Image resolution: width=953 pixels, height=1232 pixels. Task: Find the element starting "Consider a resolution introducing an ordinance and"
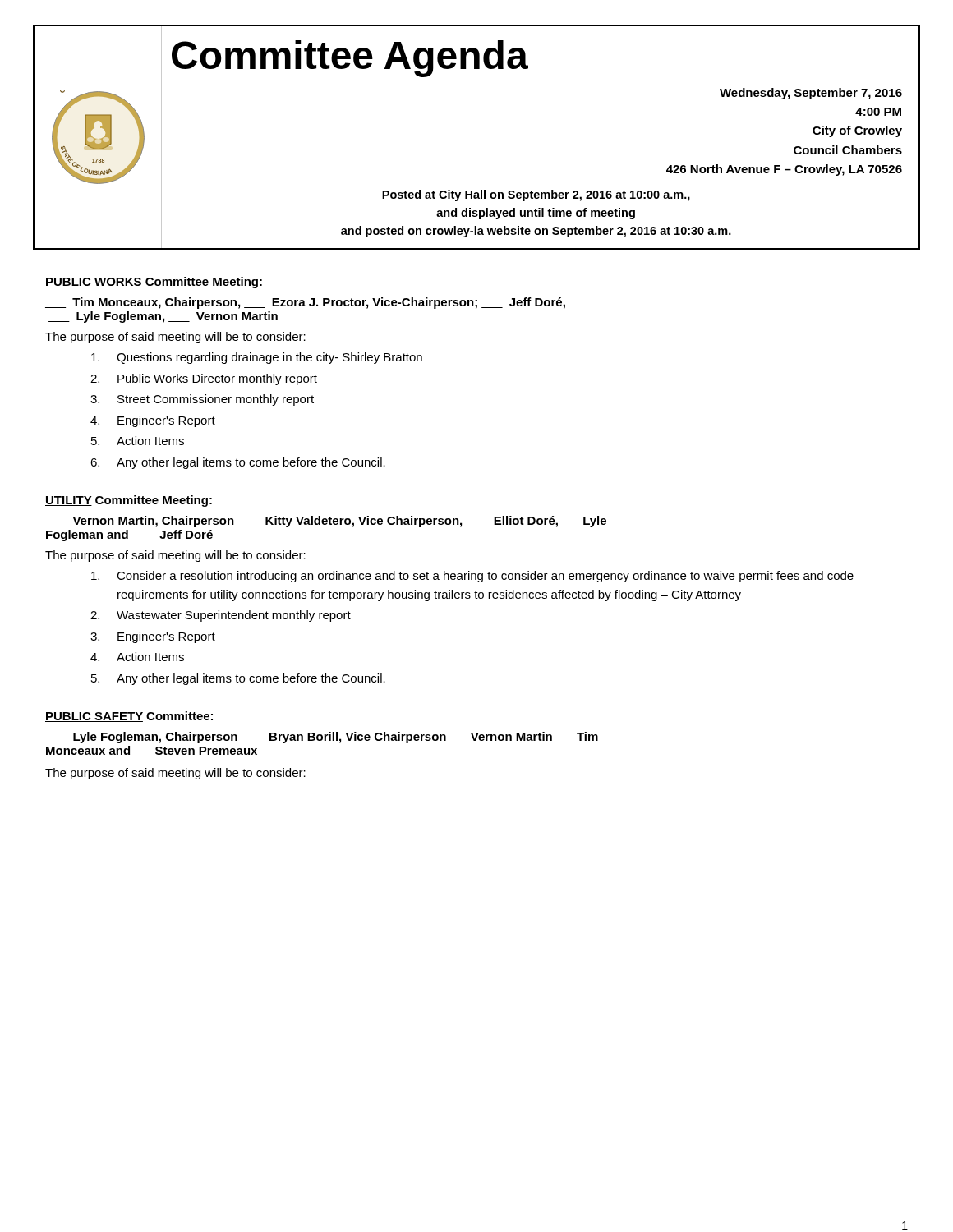[499, 585]
